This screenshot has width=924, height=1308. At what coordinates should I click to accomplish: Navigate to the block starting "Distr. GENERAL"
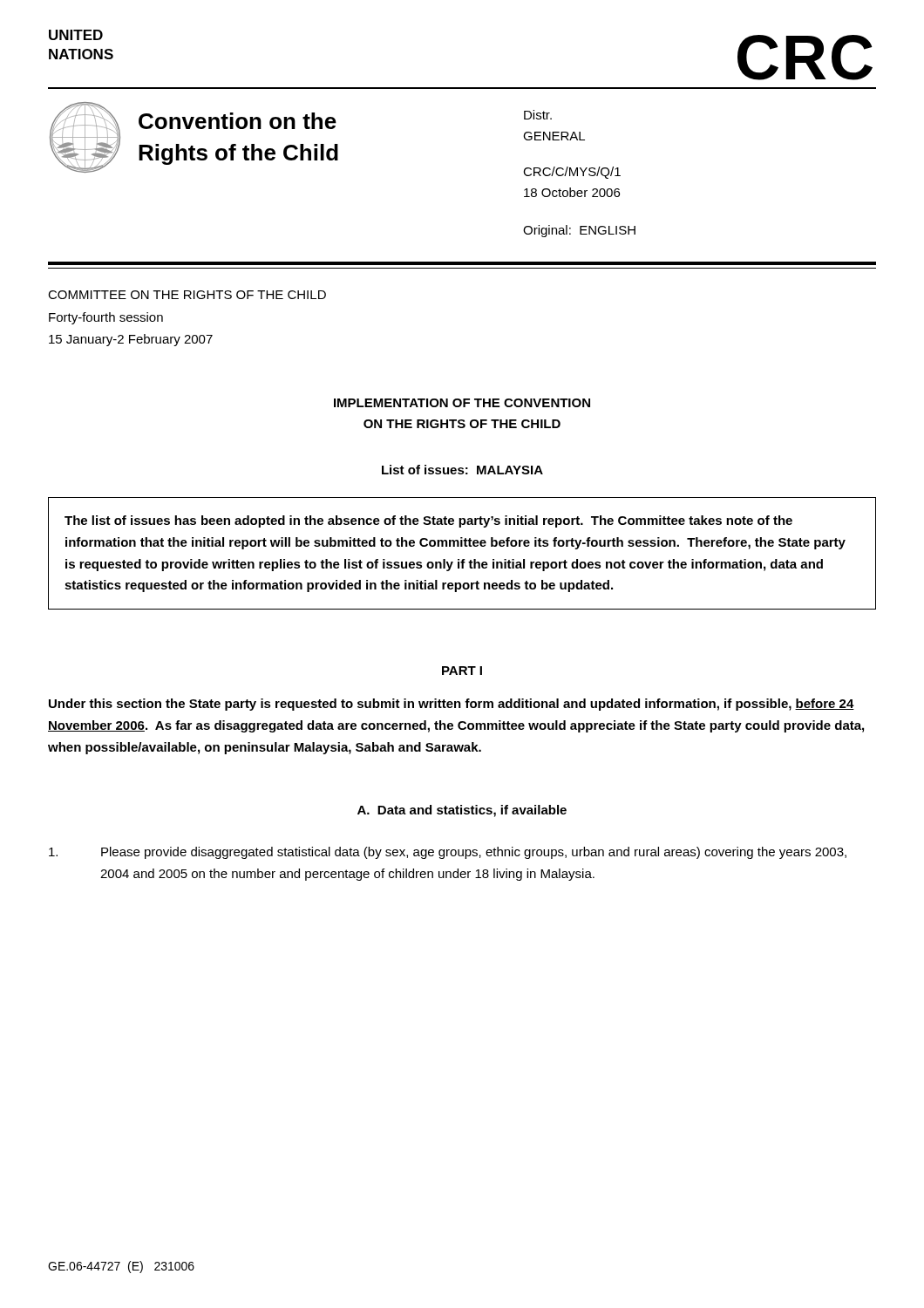[x=554, y=126]
